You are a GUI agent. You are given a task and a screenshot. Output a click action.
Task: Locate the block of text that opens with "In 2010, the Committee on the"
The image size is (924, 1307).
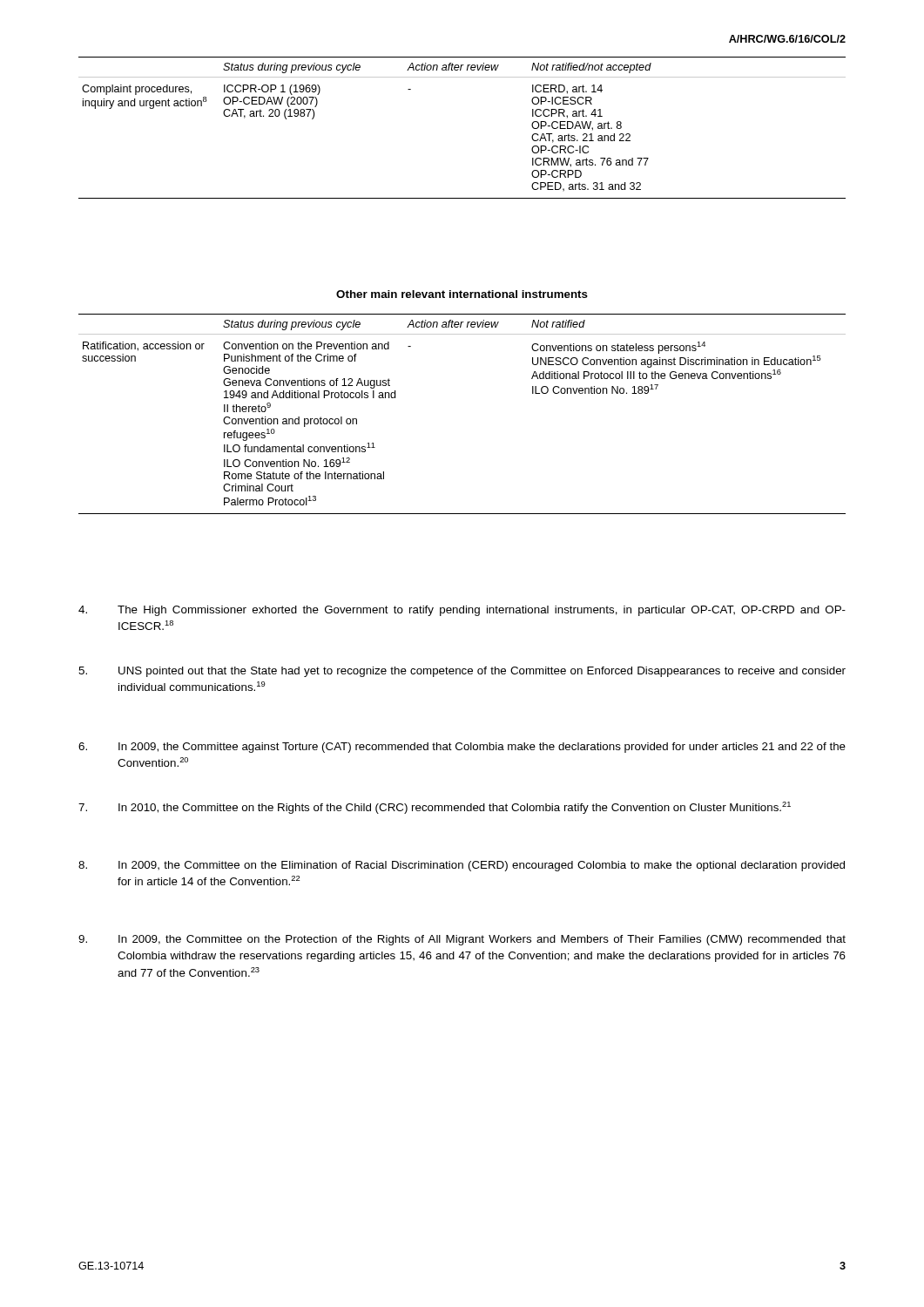[x=462, y=808]
